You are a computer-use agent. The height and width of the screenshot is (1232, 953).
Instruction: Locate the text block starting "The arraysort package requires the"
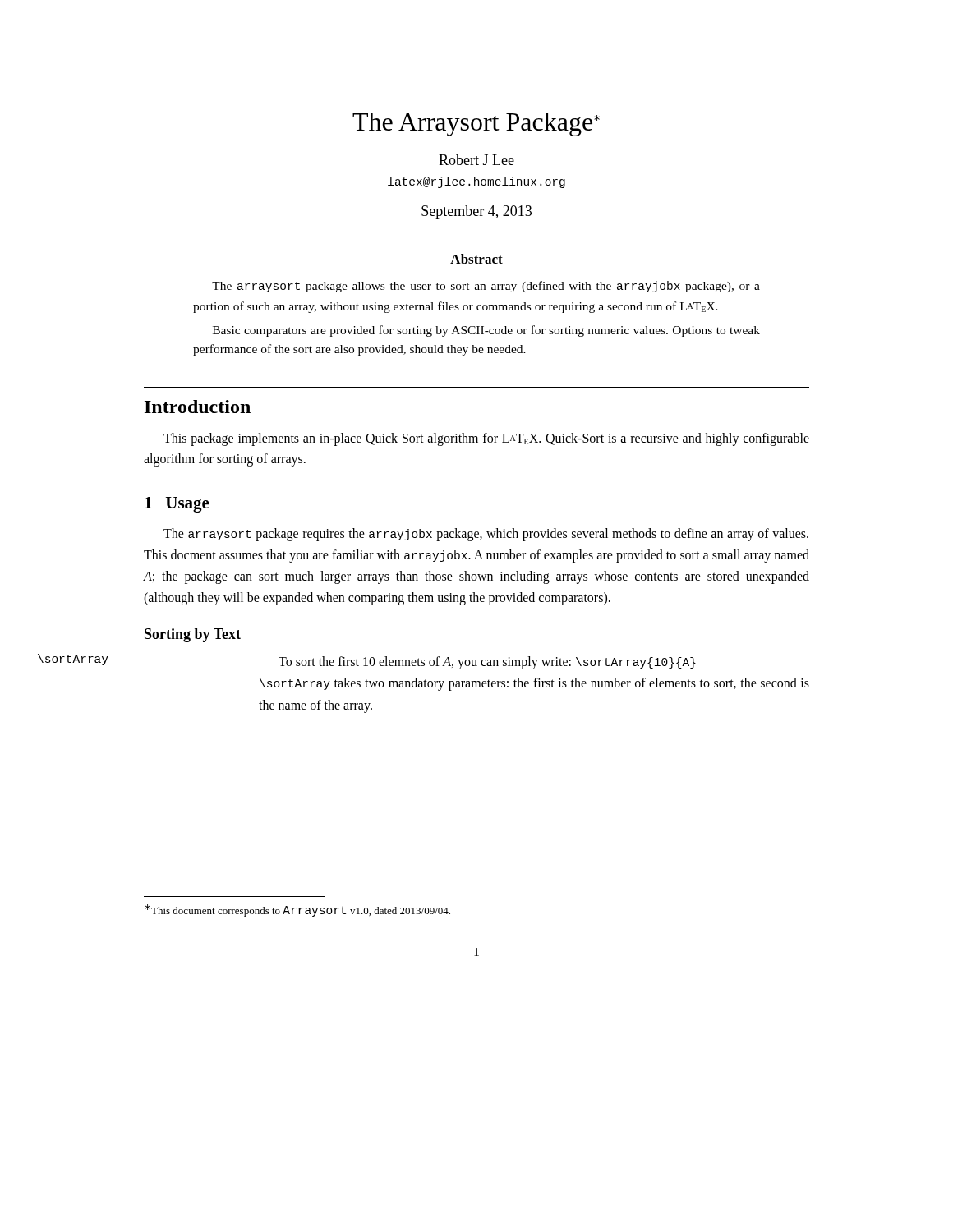[x=476, y=565]
